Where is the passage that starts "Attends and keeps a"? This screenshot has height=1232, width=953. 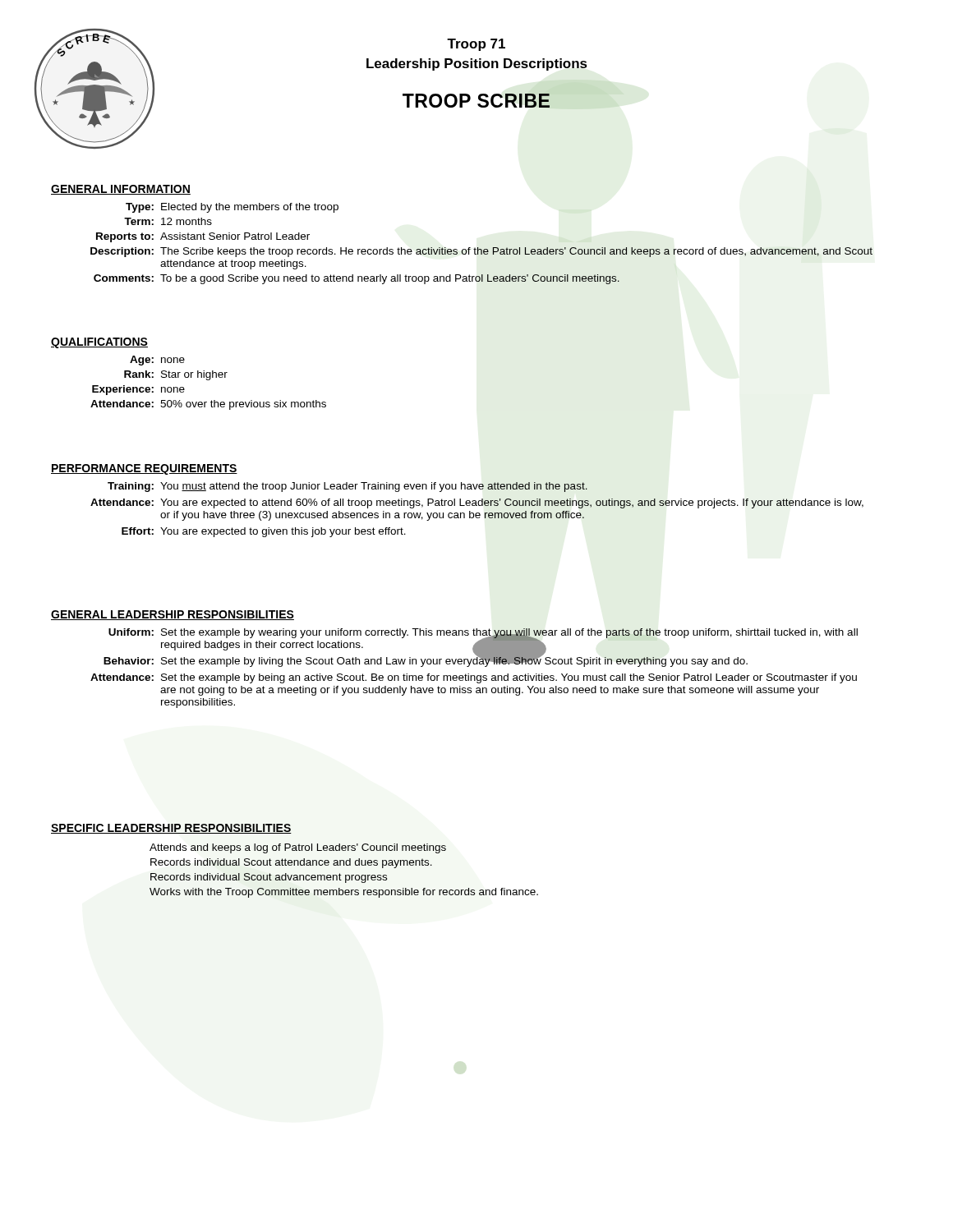tap(298, 847)
